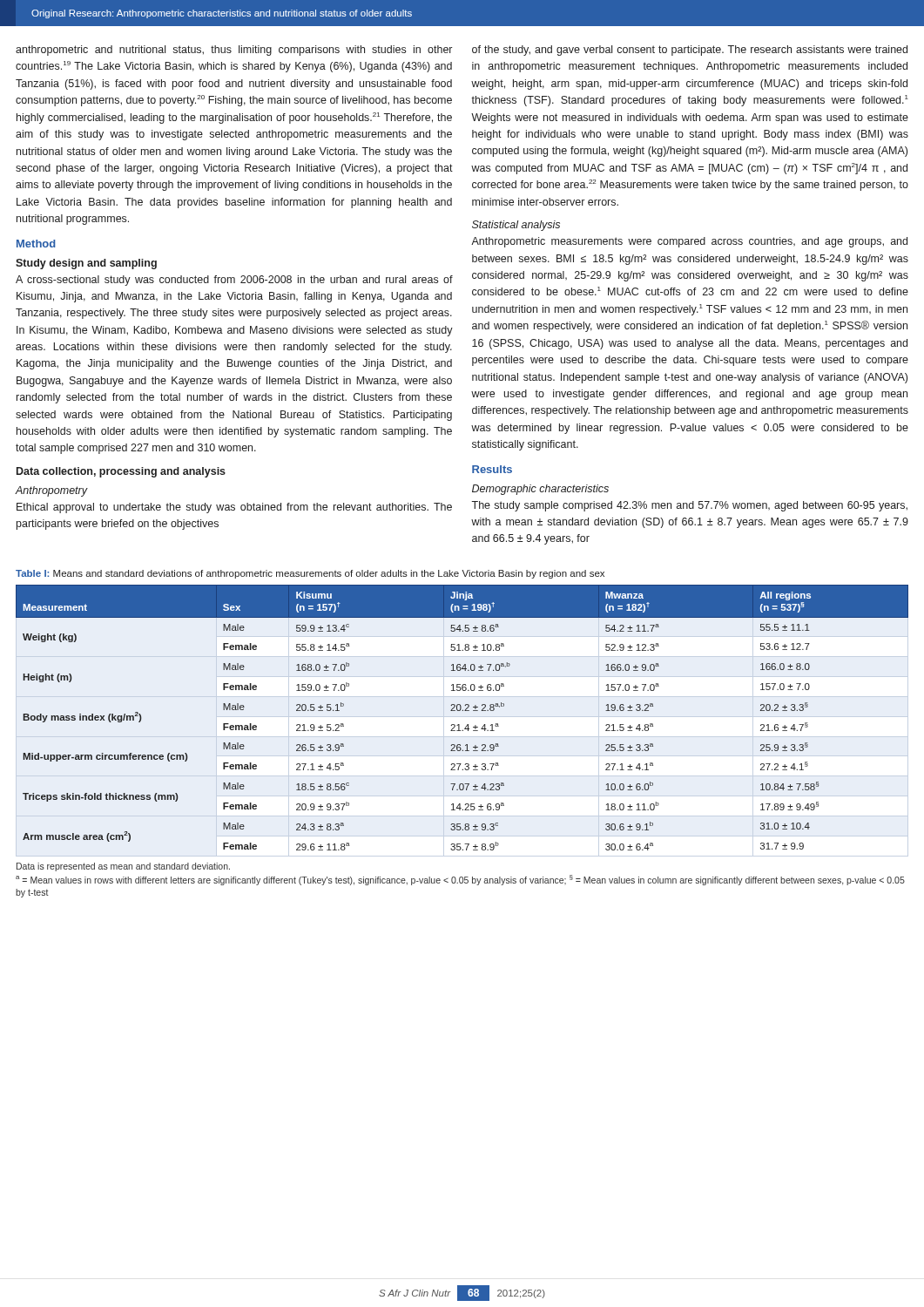Locate the section header that reads "Statistical analysis"

click(516, 225)
